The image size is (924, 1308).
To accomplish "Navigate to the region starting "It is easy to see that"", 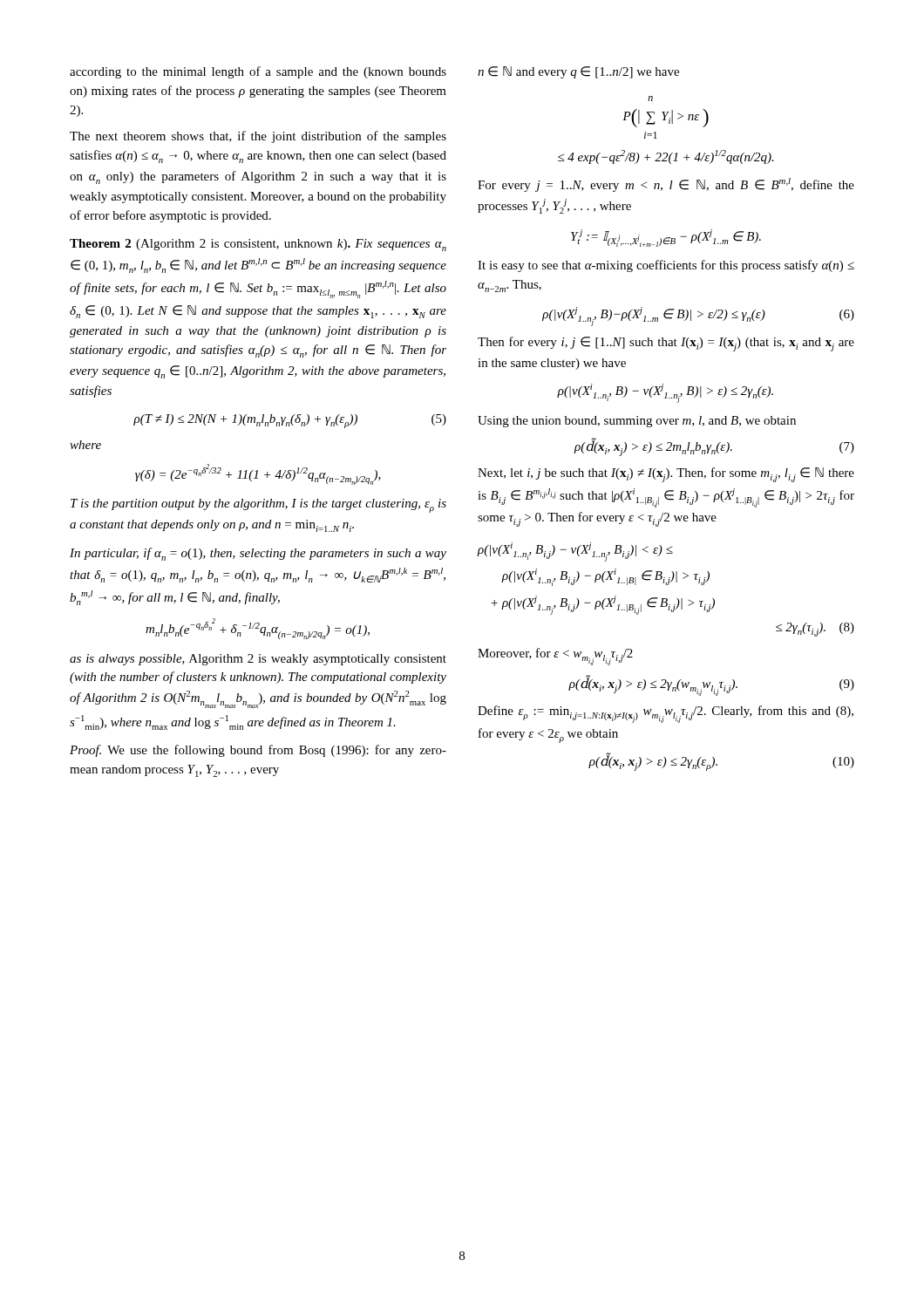I will (x=666, y=276).
